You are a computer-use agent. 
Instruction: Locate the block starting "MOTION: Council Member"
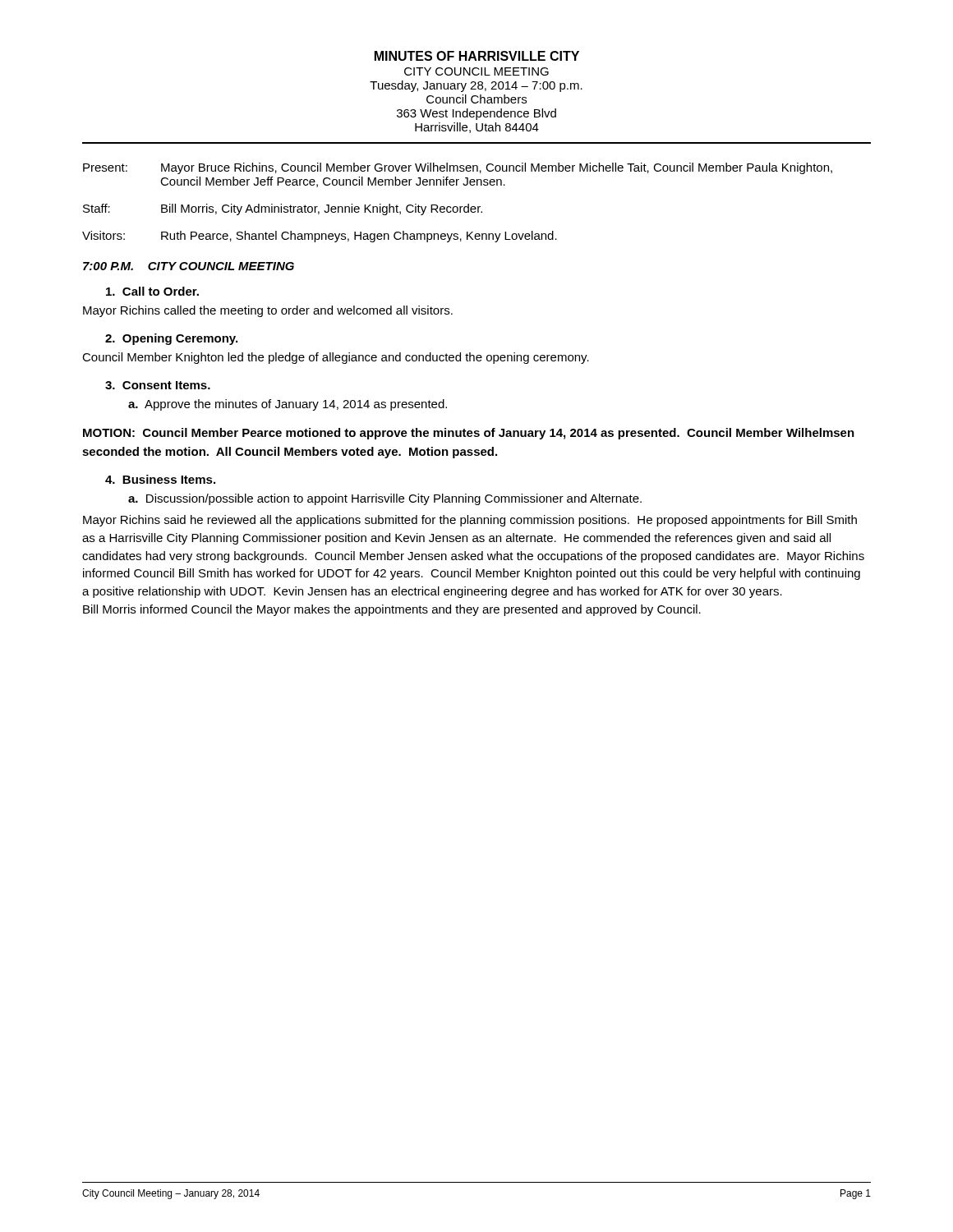click(468, 442)
